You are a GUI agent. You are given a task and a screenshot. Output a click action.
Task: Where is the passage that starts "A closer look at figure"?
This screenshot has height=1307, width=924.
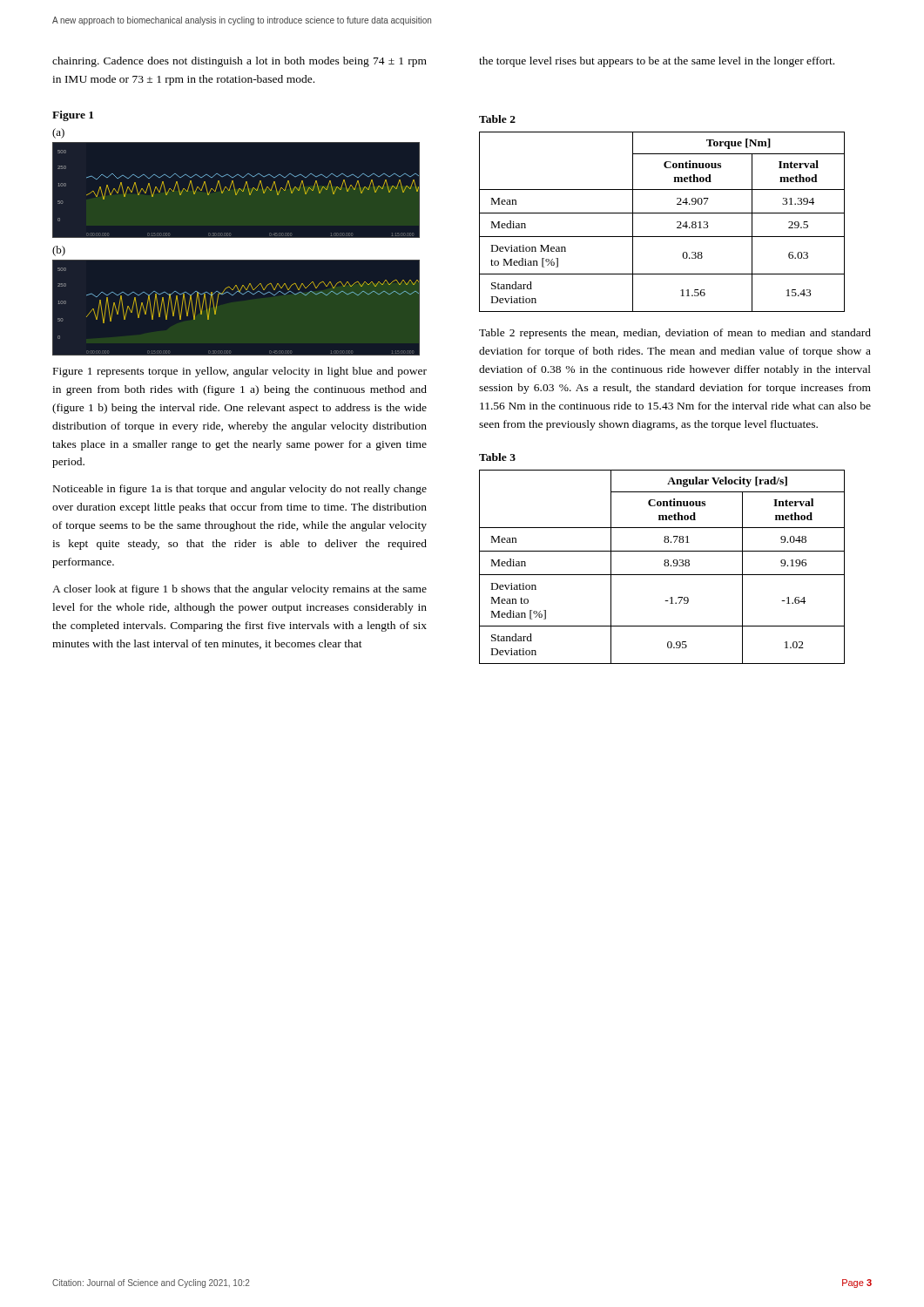240,616
